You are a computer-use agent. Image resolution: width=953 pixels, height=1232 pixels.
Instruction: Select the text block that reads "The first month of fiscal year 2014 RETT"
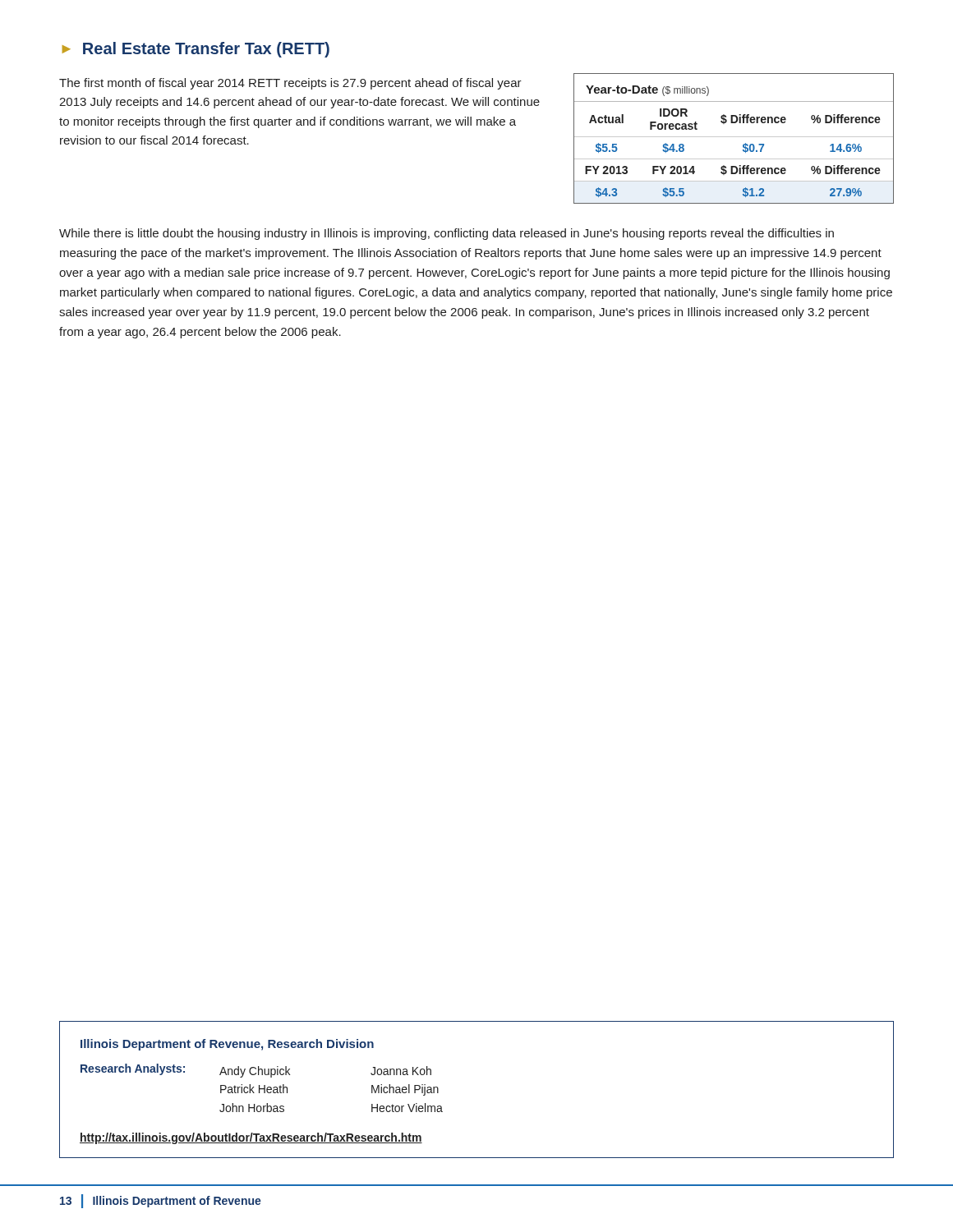299,111
